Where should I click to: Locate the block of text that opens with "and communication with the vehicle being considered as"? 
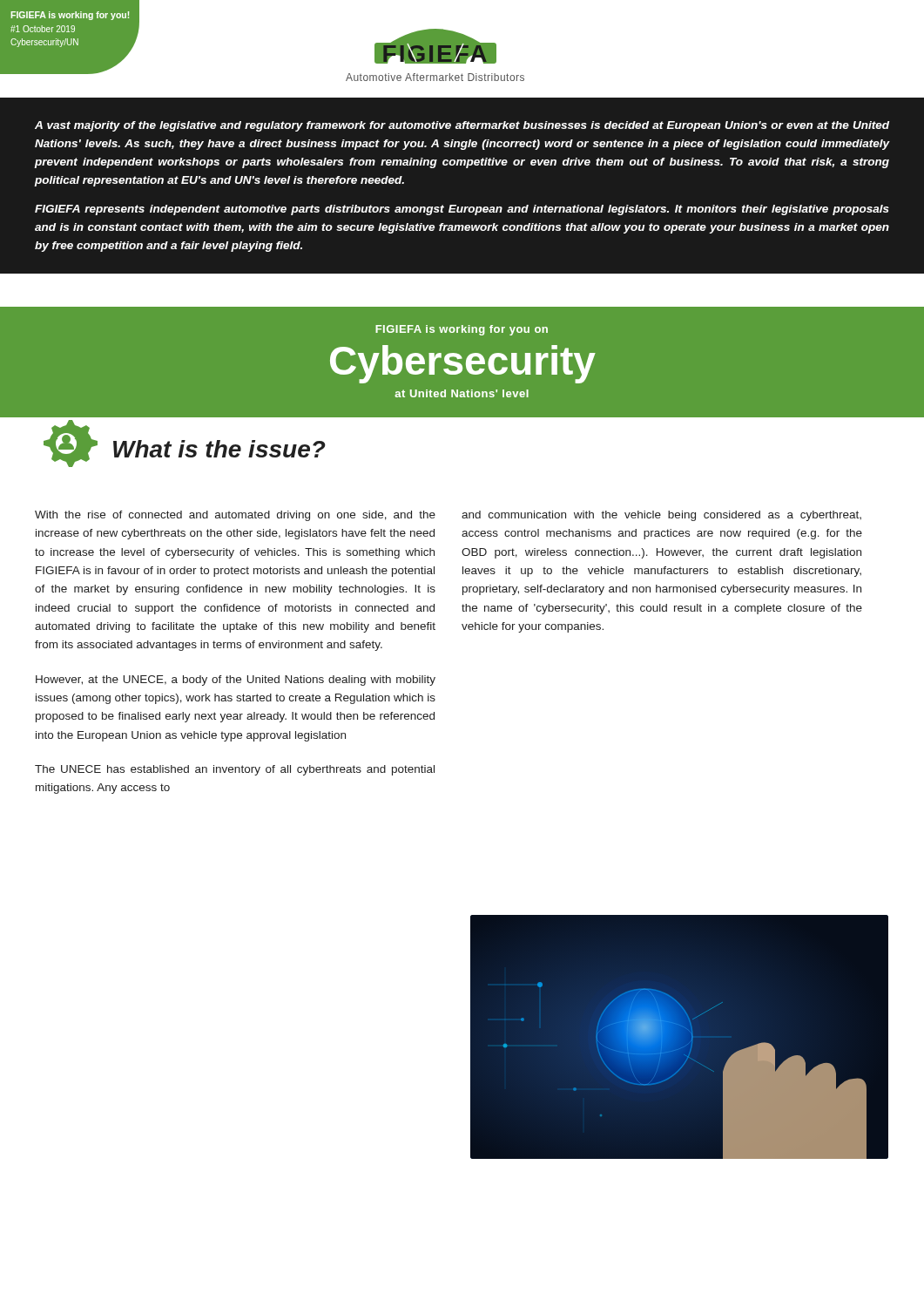tap(662, 570)
